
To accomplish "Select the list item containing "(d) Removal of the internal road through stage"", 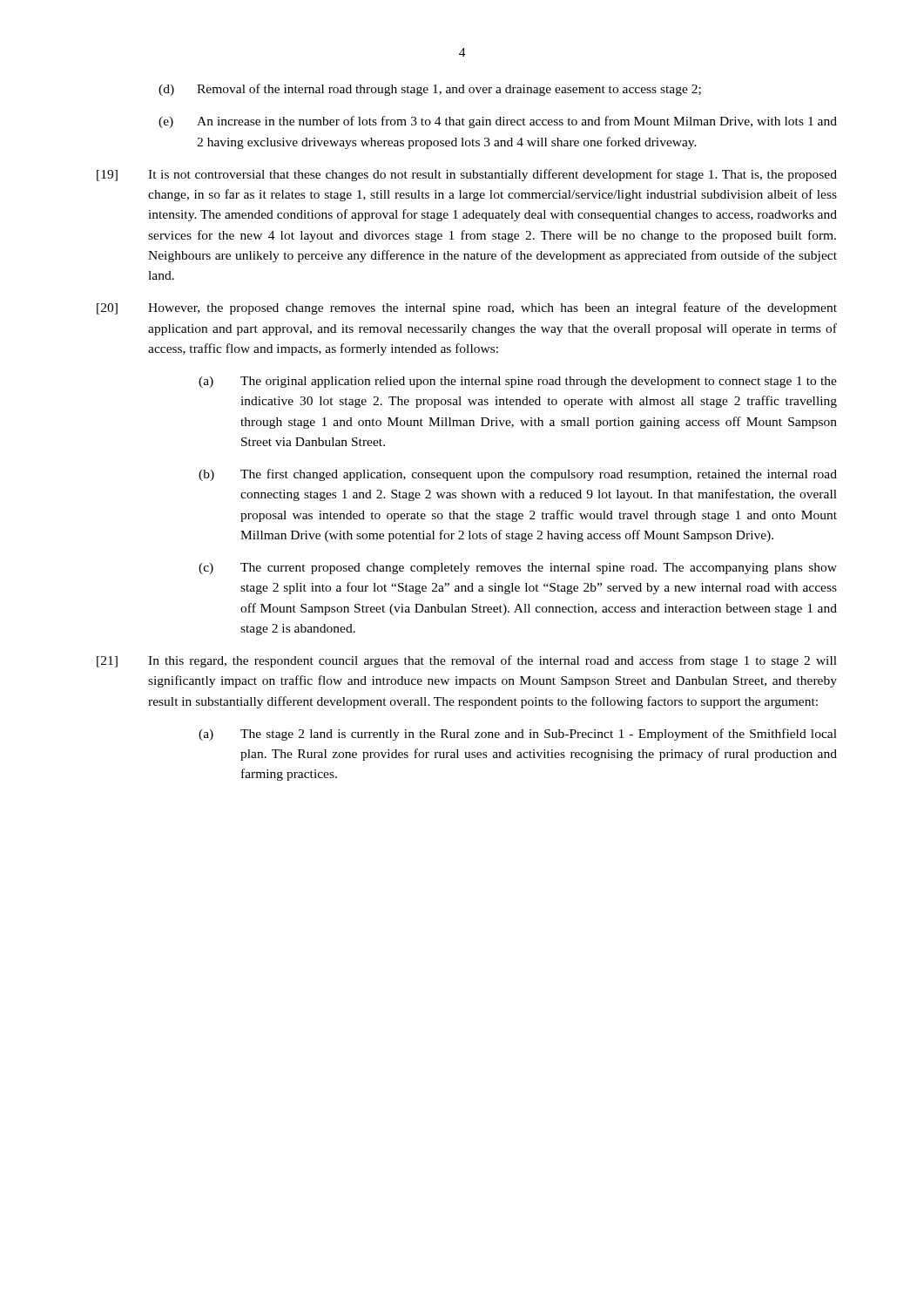I will tap(498, 89).
